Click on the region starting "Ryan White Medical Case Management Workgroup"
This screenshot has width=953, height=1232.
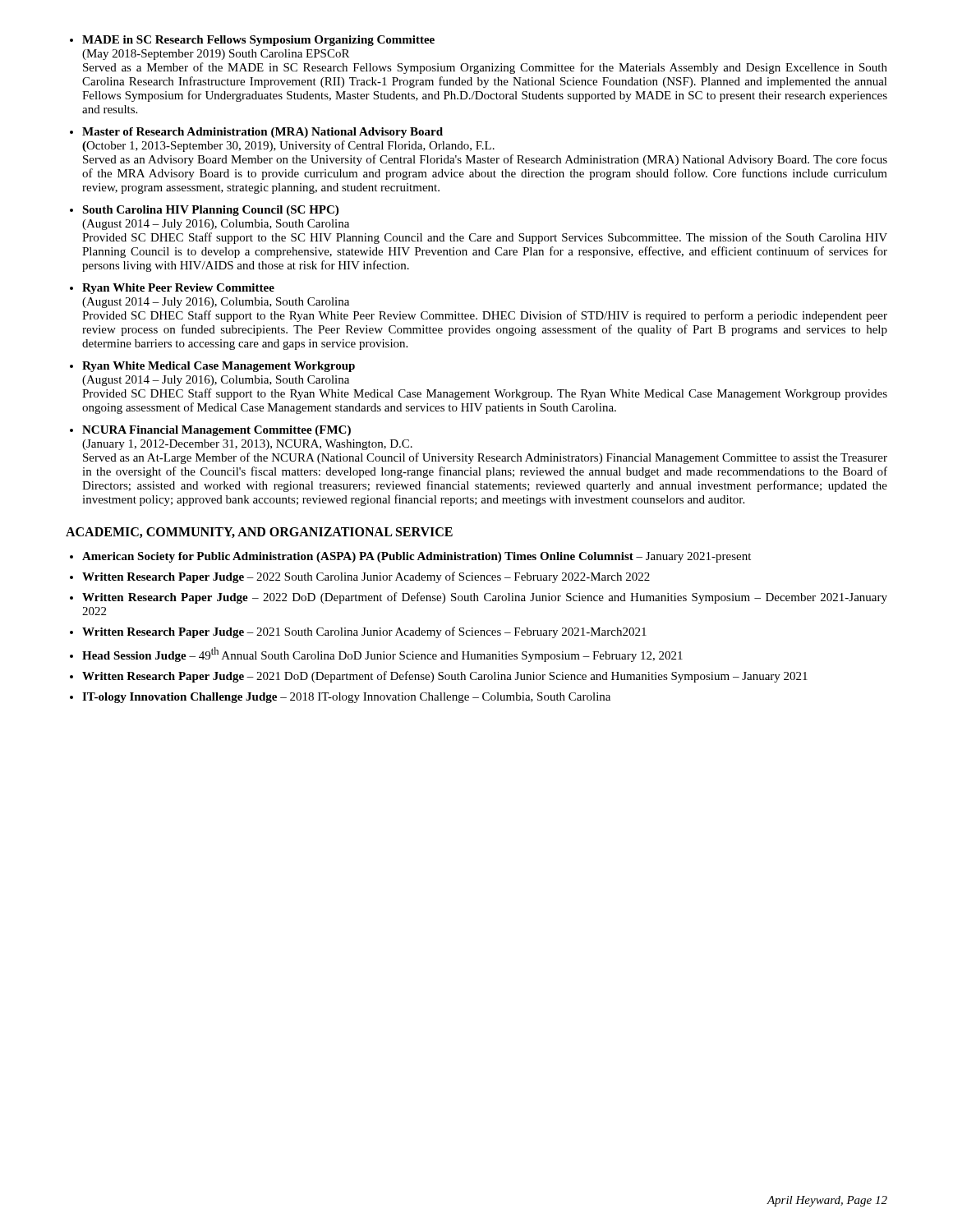pyautogui.click(x=485, y=387)
